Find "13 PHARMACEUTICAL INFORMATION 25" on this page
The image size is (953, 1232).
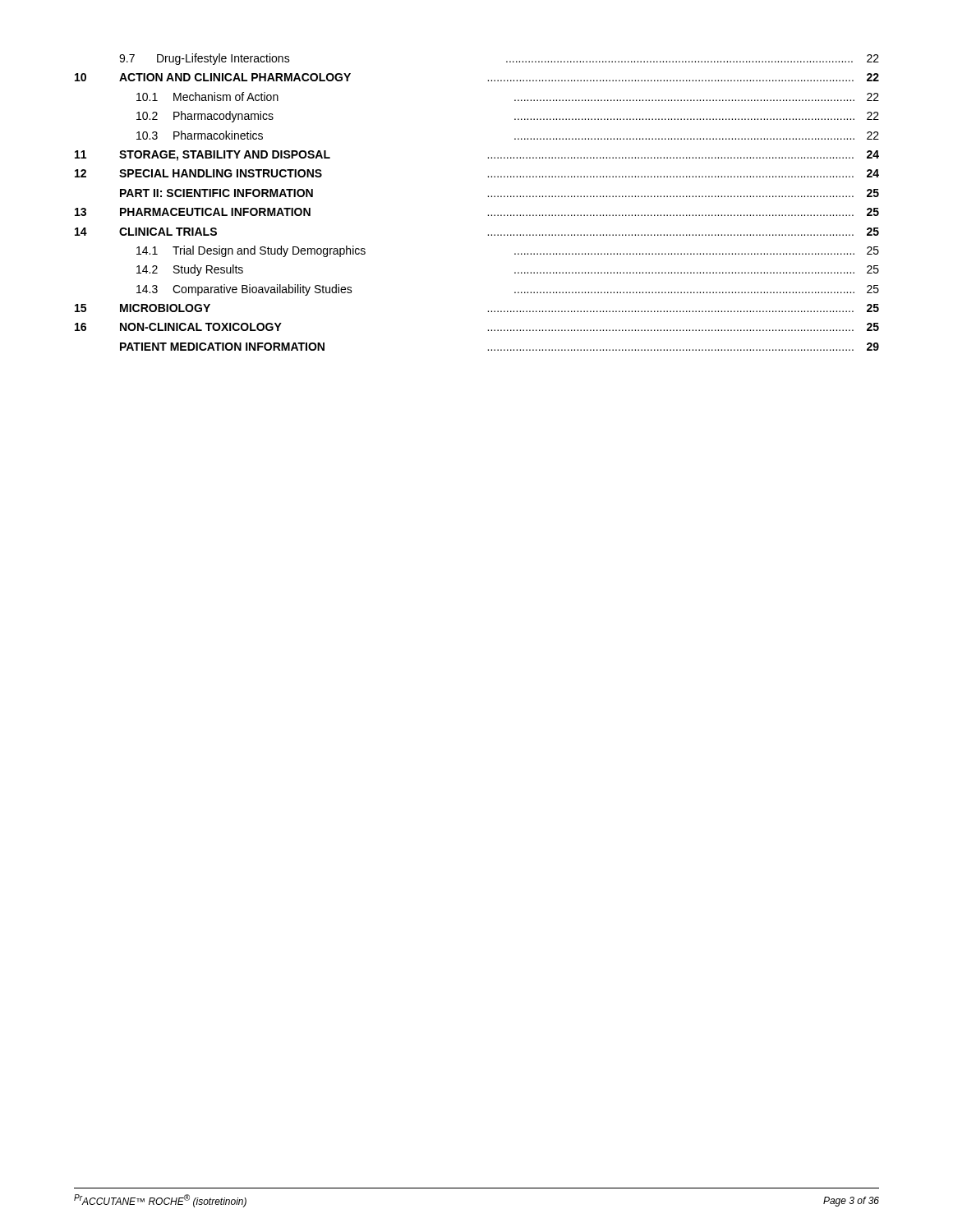pos(476,212)
